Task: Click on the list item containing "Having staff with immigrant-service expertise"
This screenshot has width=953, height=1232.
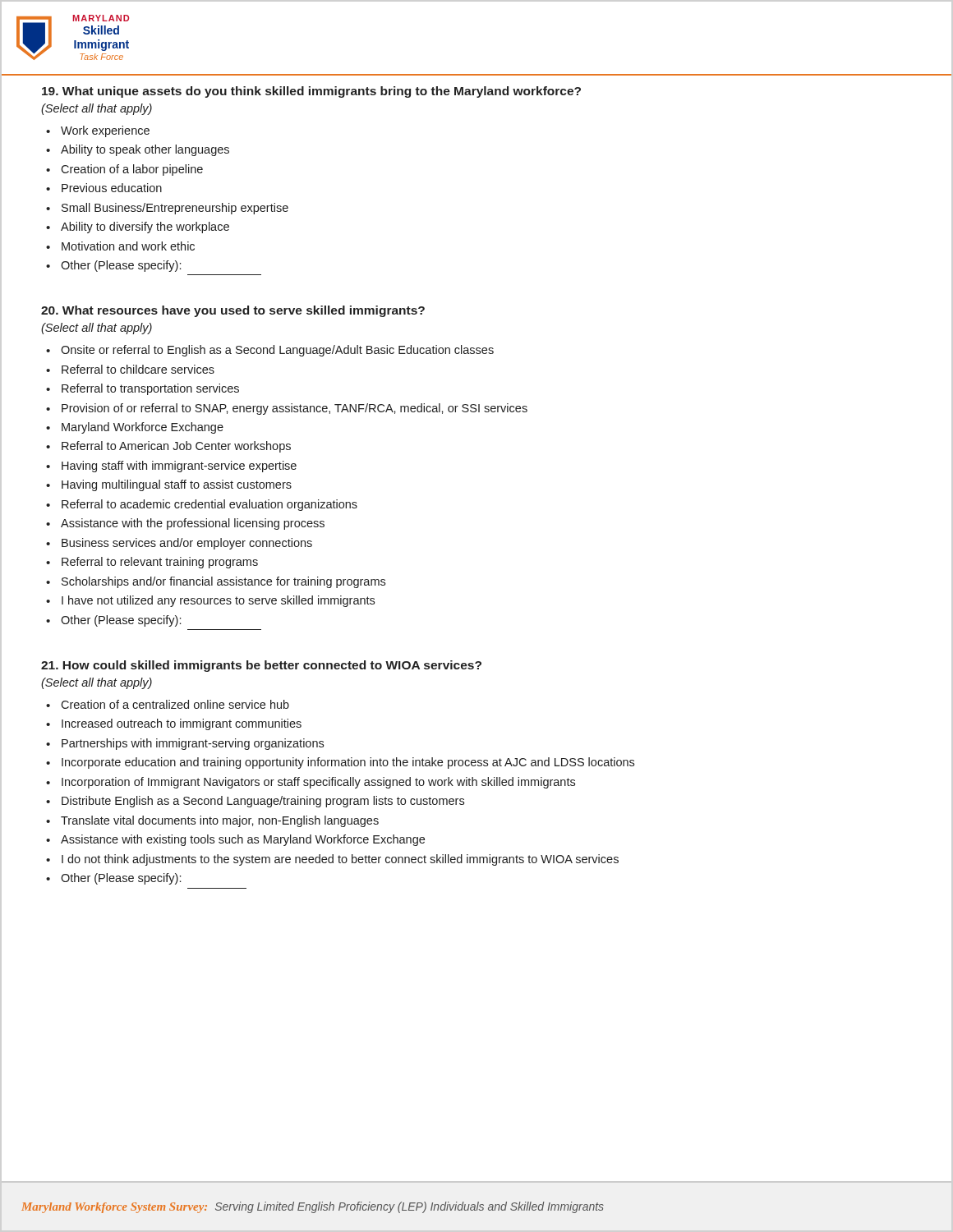Action: (179, 466)
